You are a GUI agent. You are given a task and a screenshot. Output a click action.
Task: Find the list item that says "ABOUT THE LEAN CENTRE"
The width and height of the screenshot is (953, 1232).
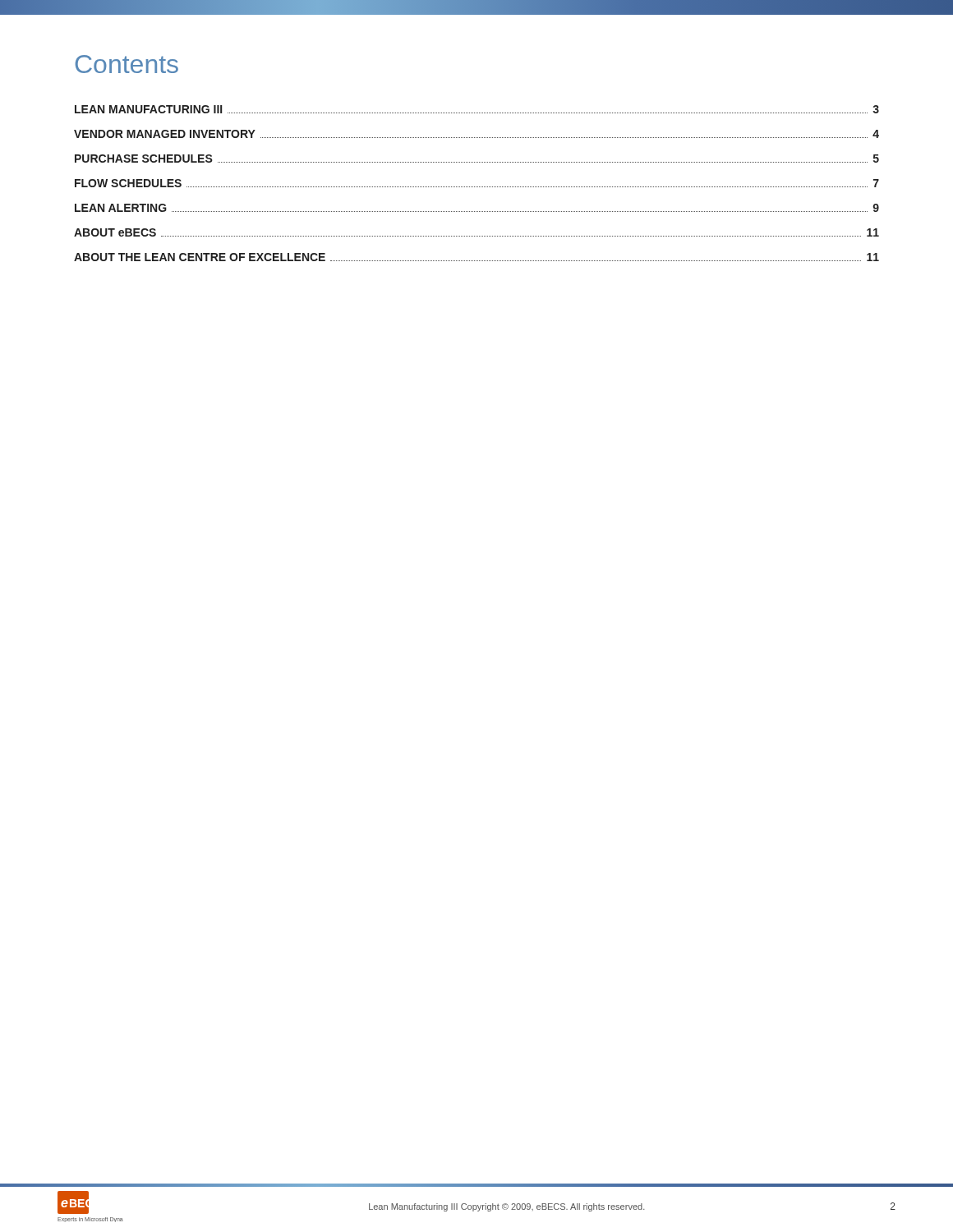[476, 257]
